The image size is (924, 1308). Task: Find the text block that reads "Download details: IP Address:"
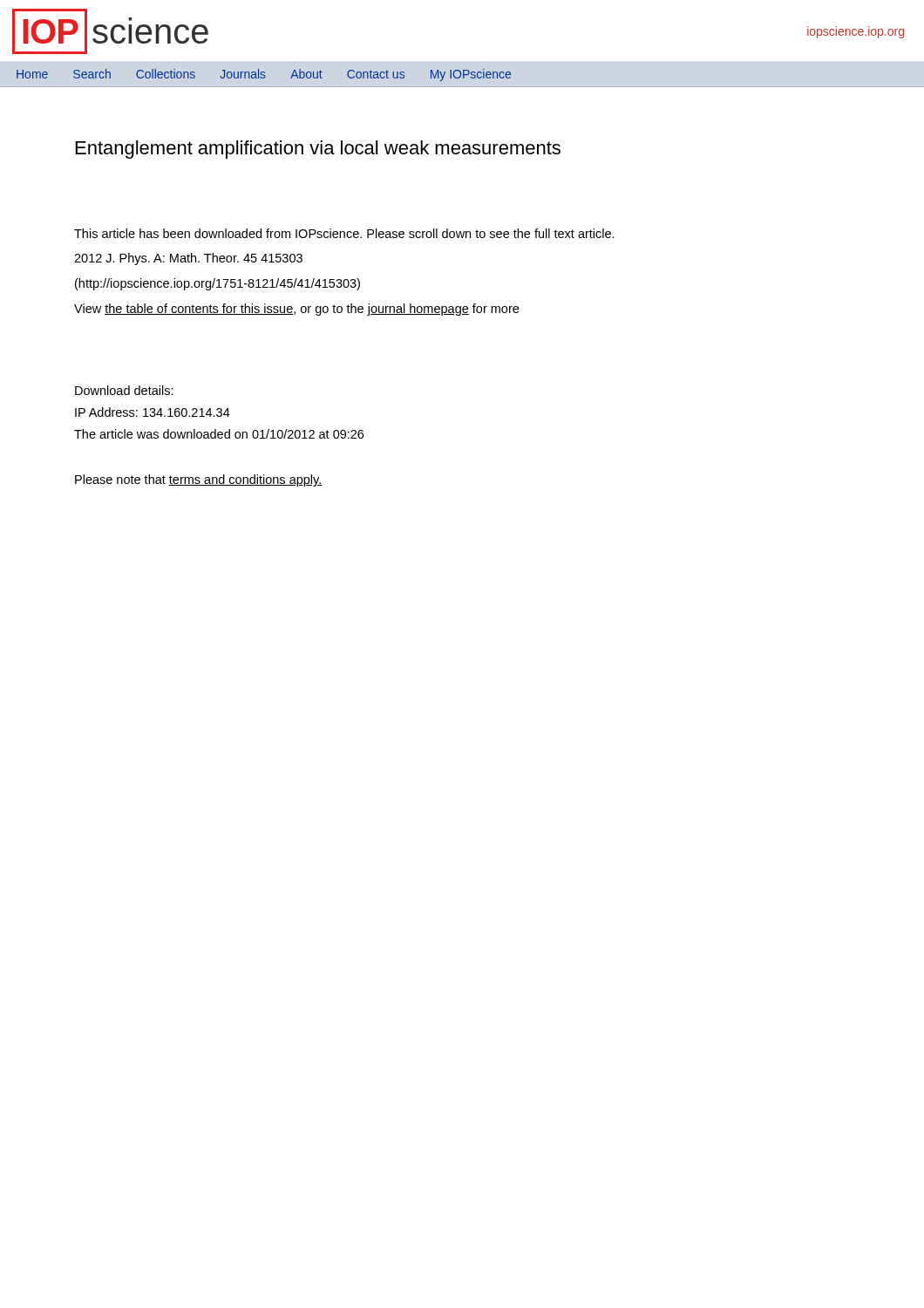click(219, 412)
